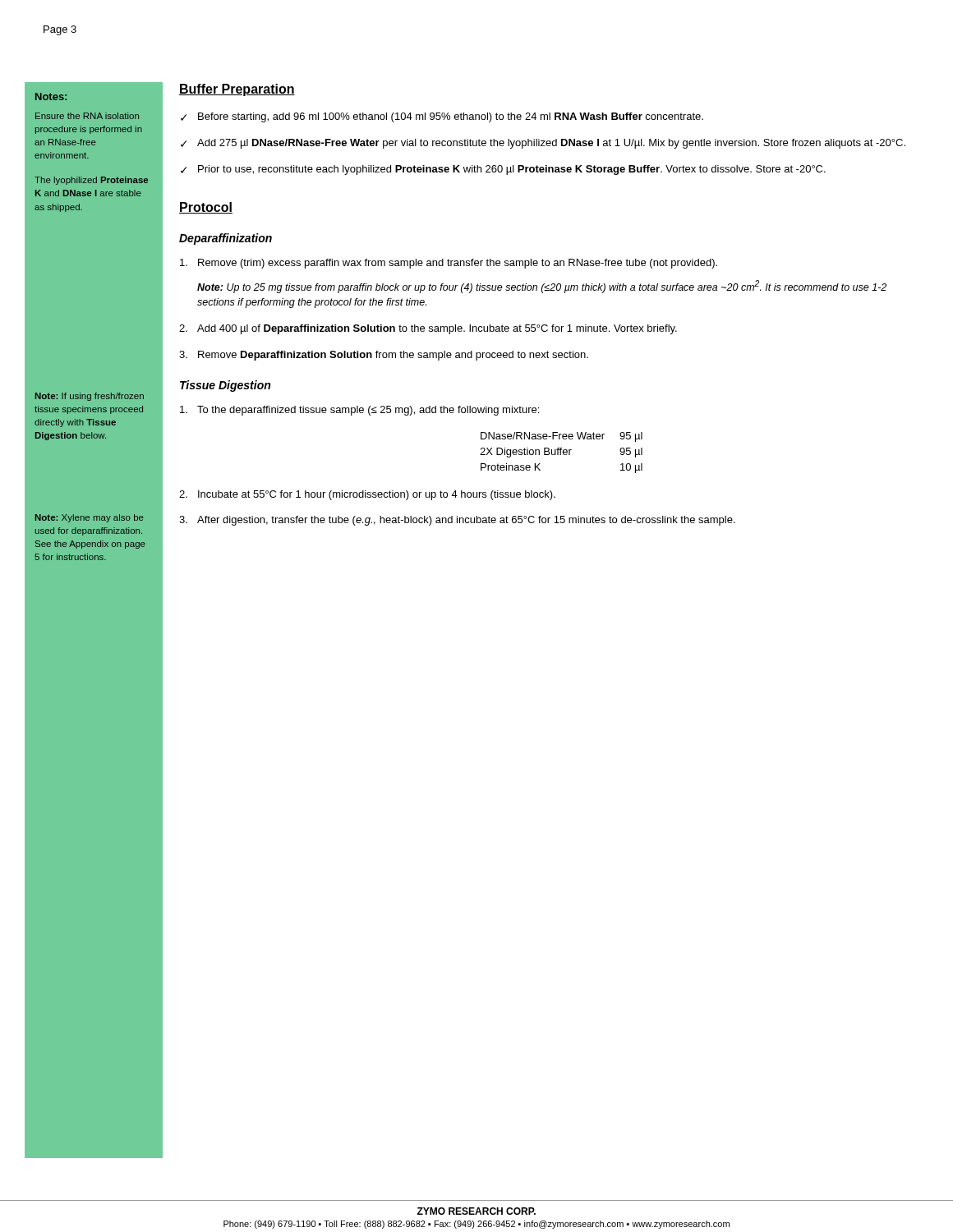The width and height of the screenshot is (953, 1232).
Task: Find the block on this page that starts "The lyophilized Proteinase K and DNase I"
Action: coord(91,193)
